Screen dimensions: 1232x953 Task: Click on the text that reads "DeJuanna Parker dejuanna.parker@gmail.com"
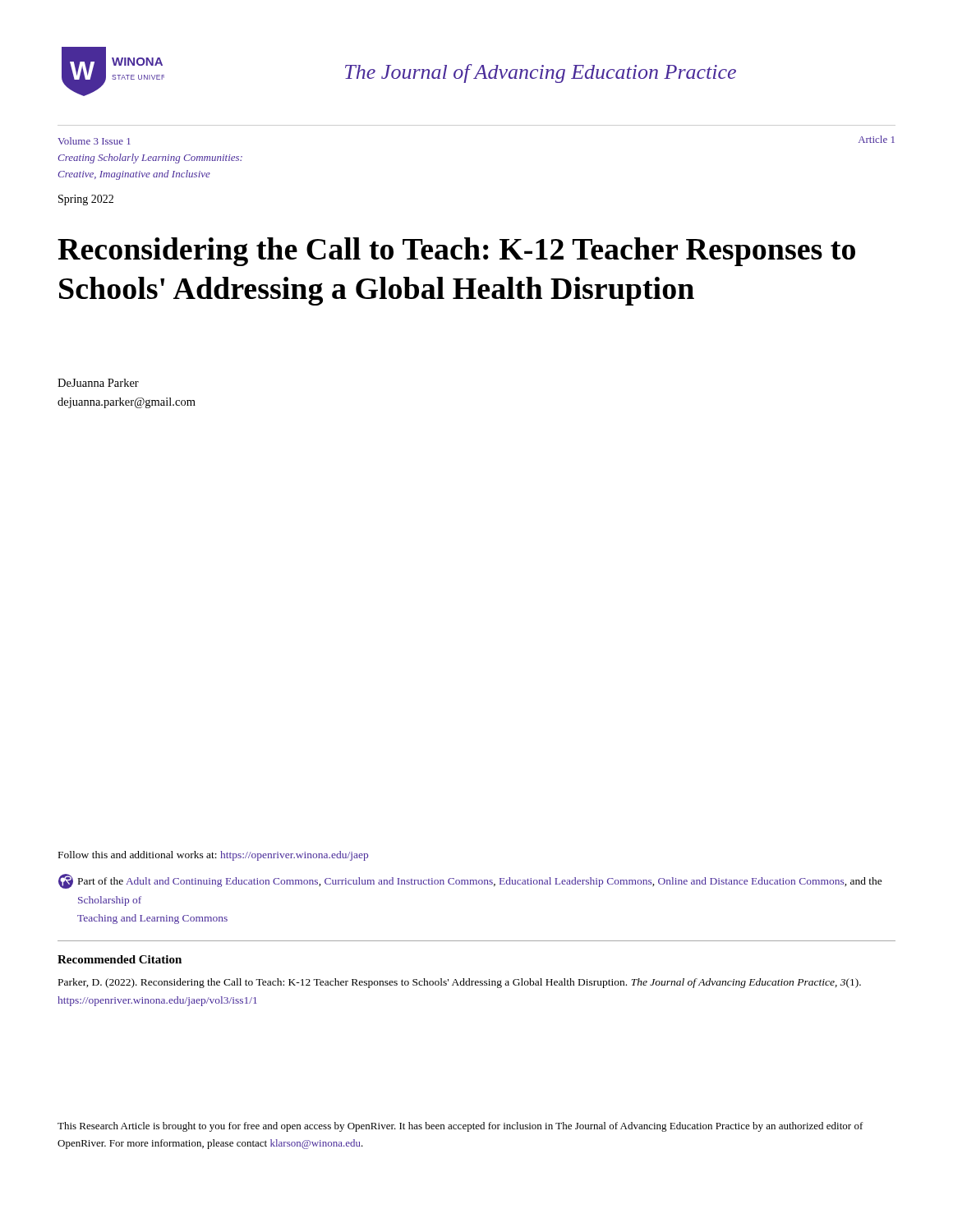126,392
